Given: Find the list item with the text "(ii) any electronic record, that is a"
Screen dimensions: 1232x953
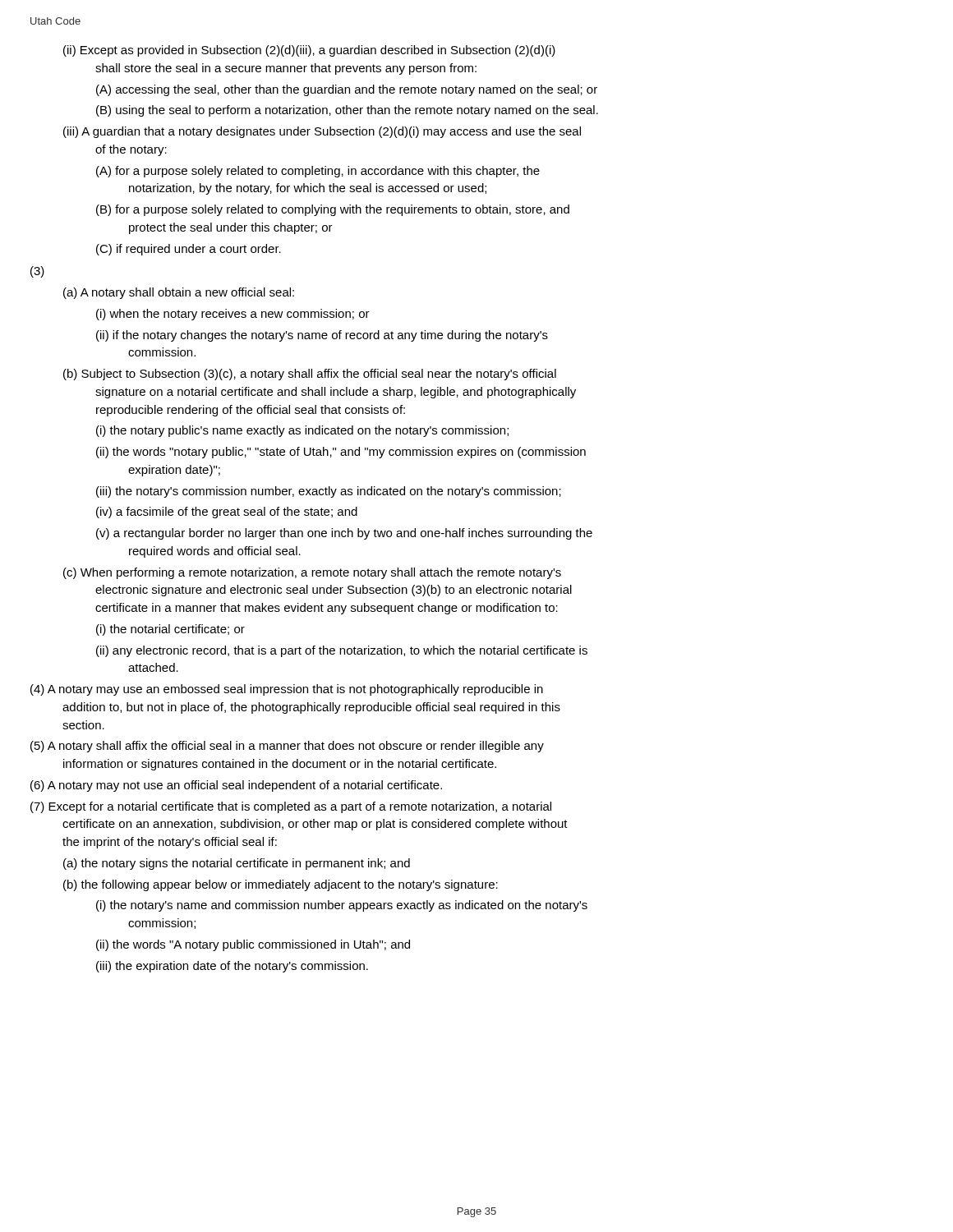Looking at the screenshot, I should click(342, 660).
